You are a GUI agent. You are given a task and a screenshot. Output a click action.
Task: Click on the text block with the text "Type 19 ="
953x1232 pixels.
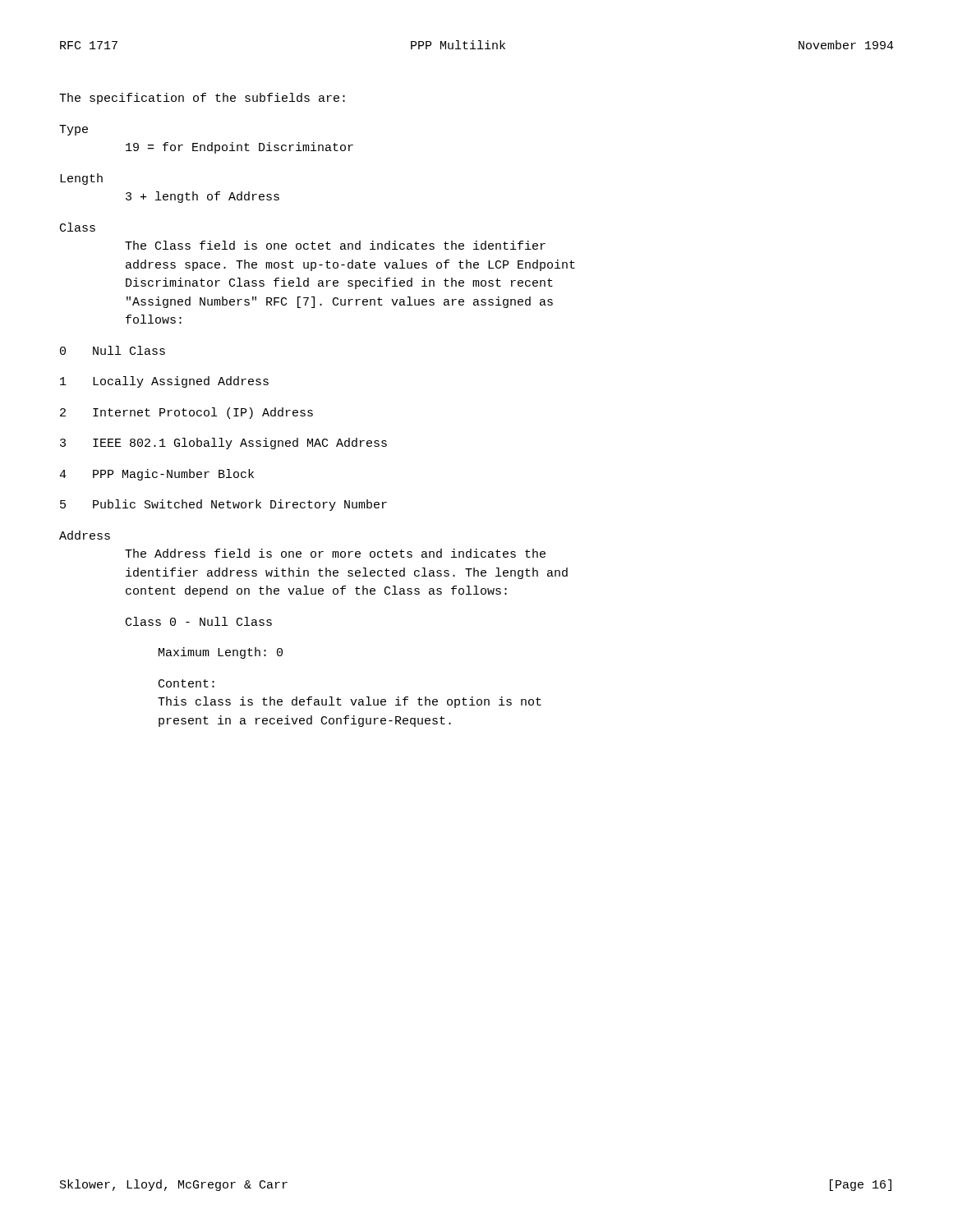(74, 130)
